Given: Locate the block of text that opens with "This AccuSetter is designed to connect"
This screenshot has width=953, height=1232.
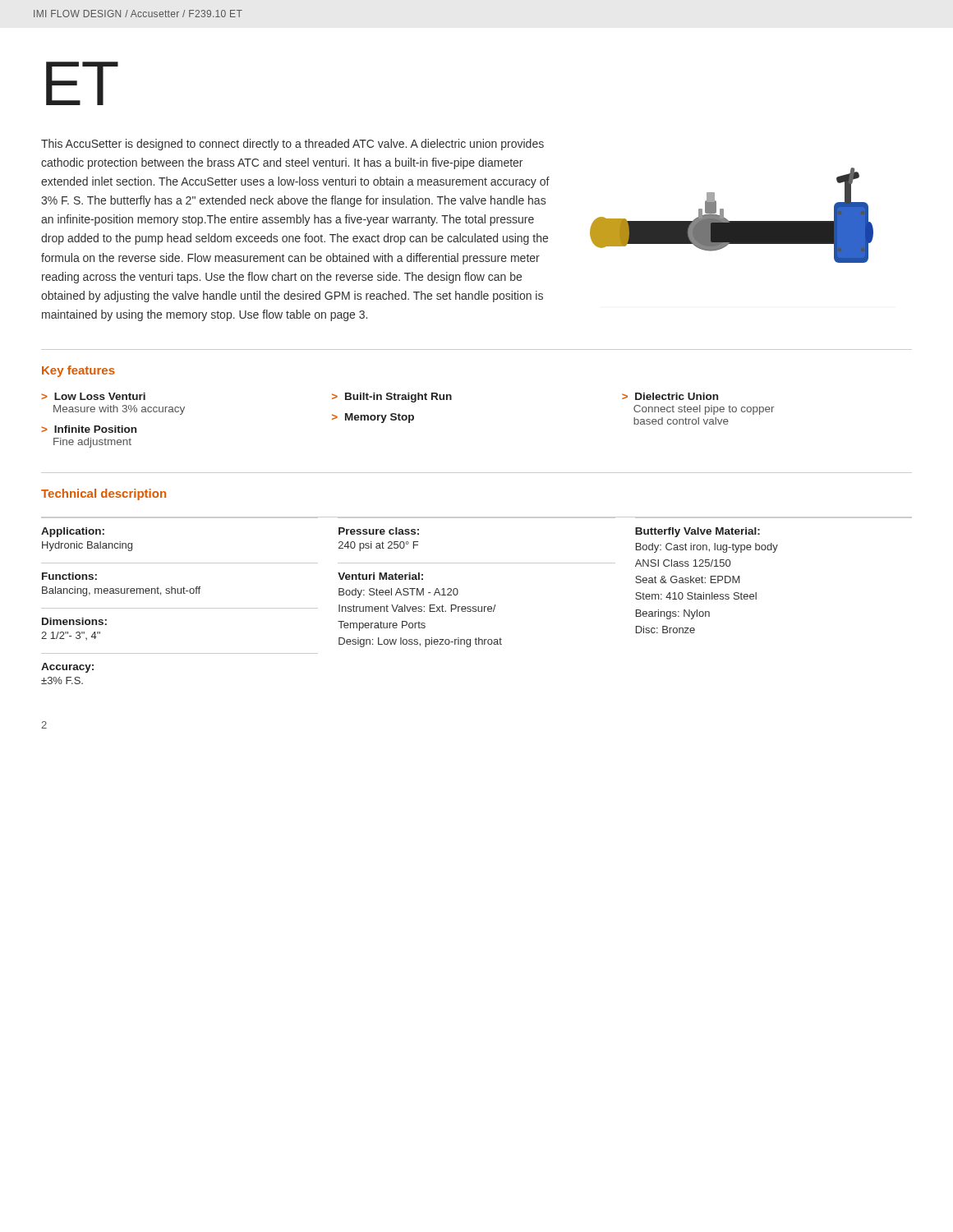Looking at the screenshot, I should [295, 229].
